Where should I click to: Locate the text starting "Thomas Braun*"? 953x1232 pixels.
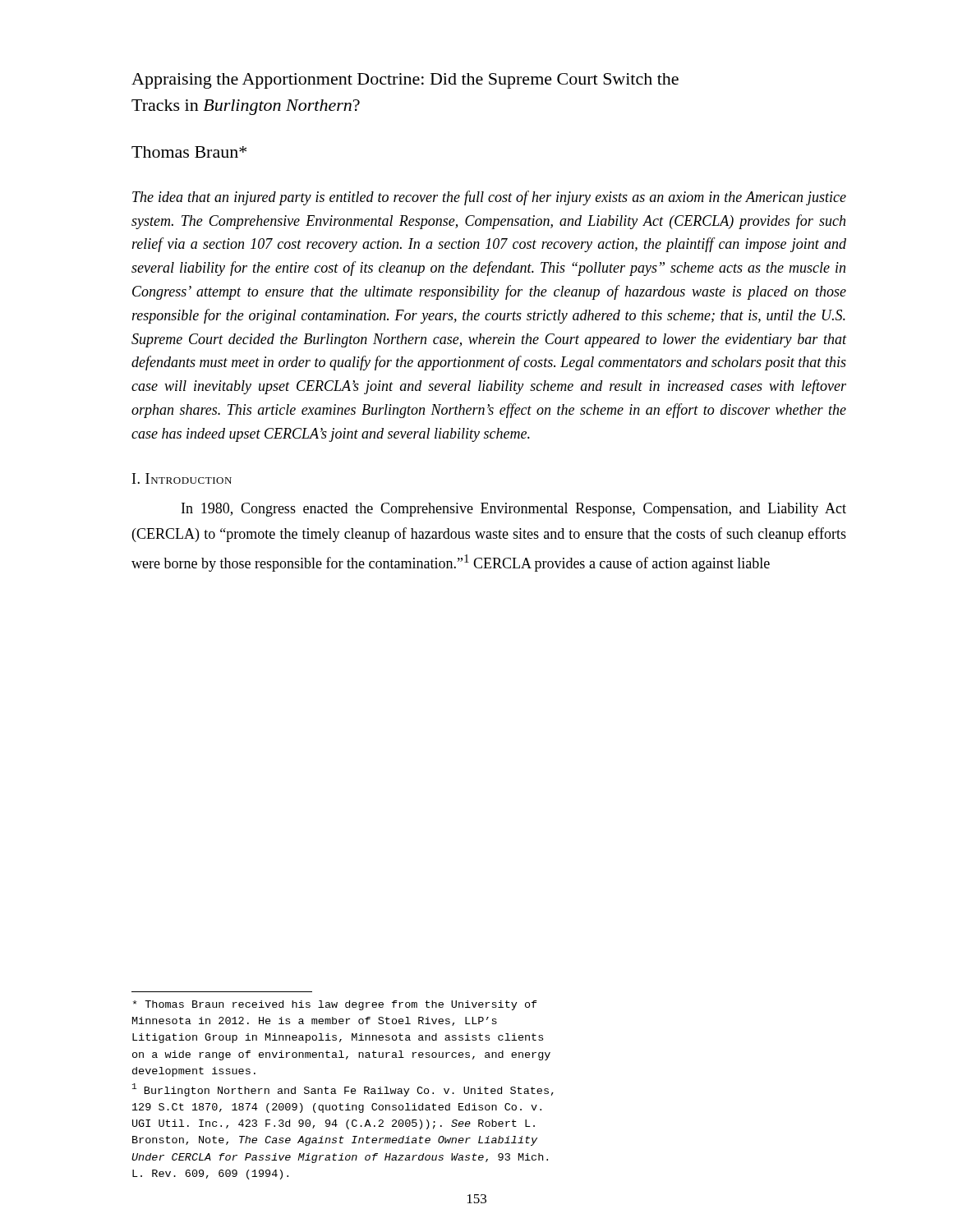tap(189, 151)
